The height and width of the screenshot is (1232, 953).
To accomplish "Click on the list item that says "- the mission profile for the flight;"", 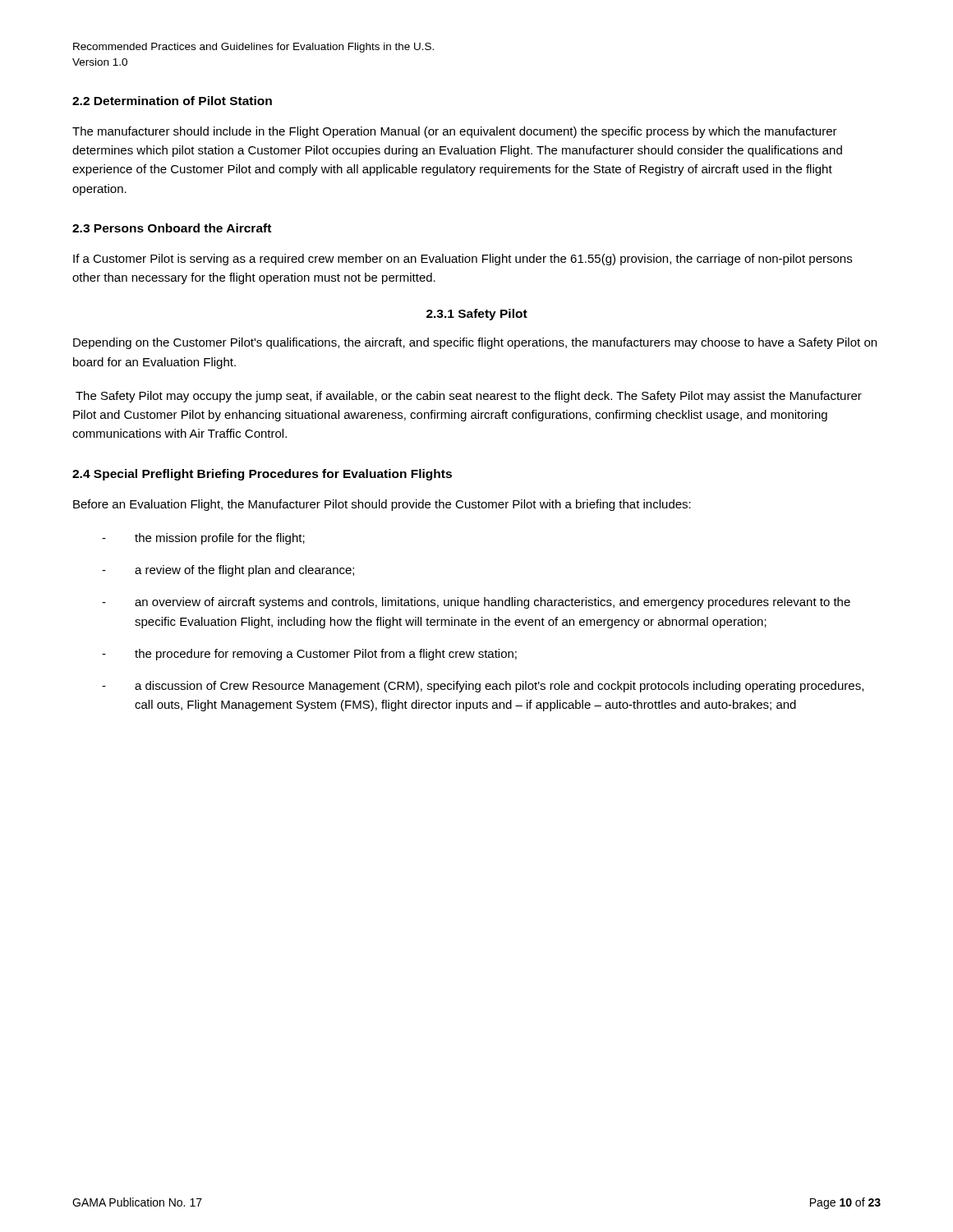I will (203, 539).
